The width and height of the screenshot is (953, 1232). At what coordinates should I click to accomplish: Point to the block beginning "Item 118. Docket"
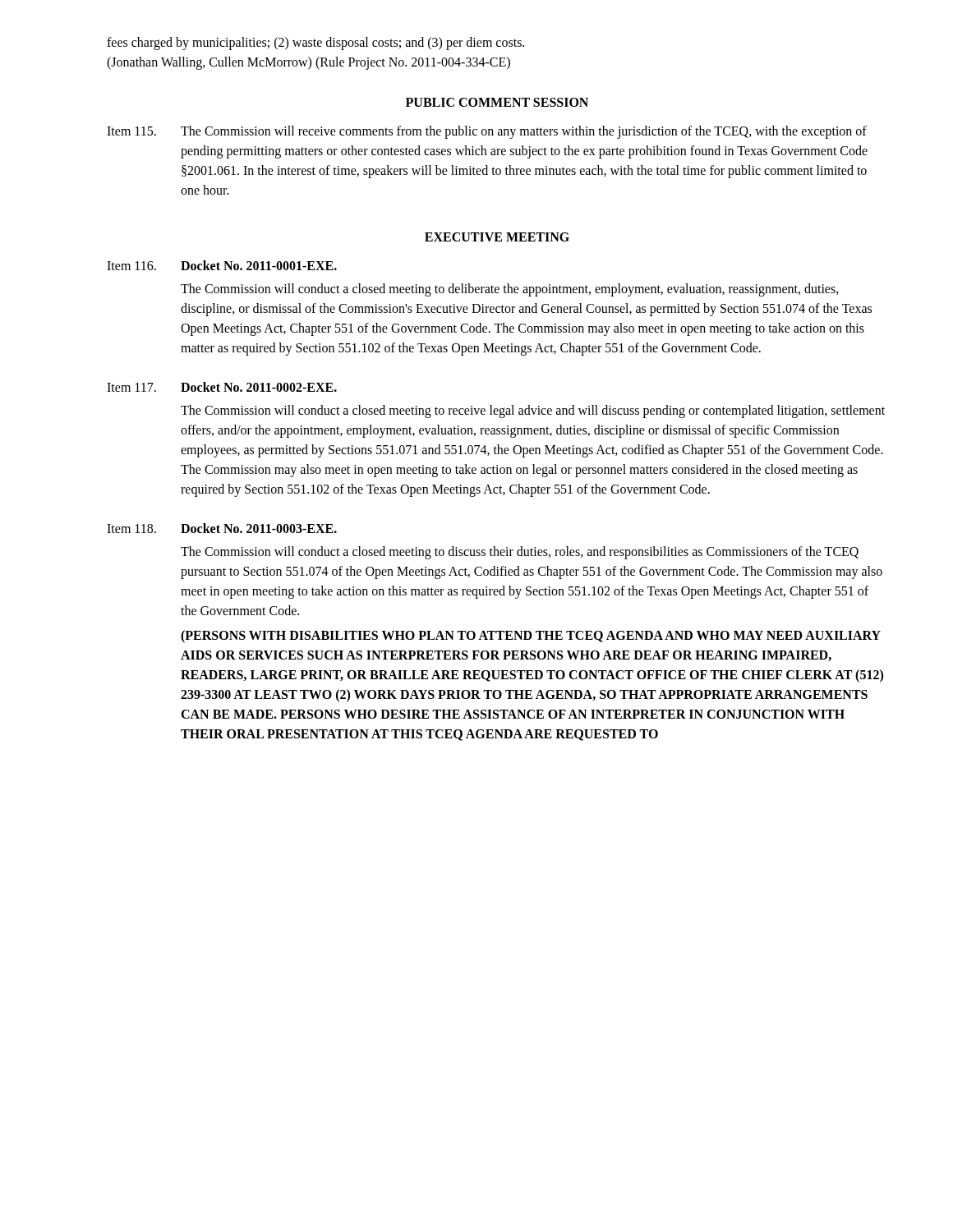(x=497, y=634)
